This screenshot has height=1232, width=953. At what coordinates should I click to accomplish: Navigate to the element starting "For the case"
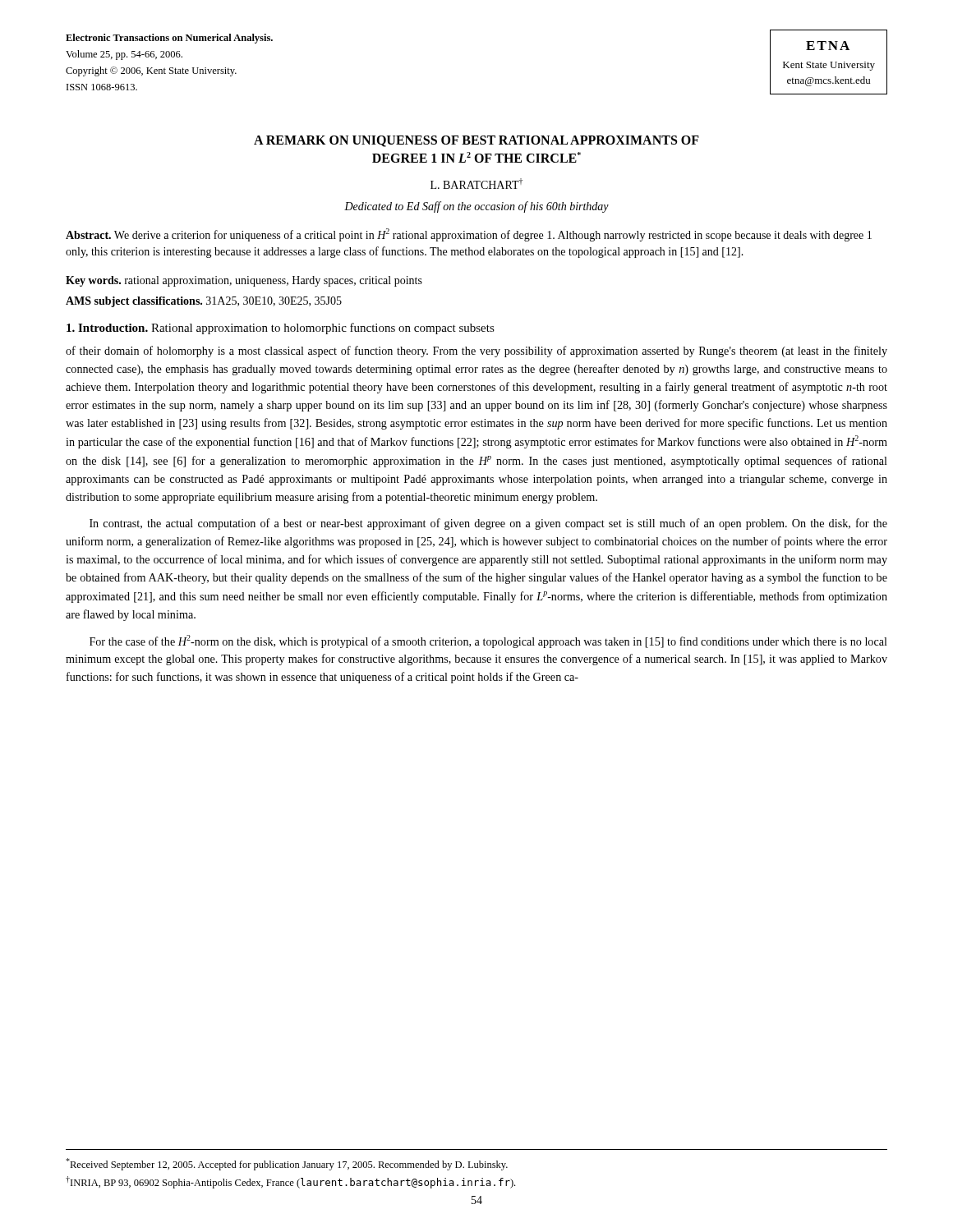click(476, 658)
